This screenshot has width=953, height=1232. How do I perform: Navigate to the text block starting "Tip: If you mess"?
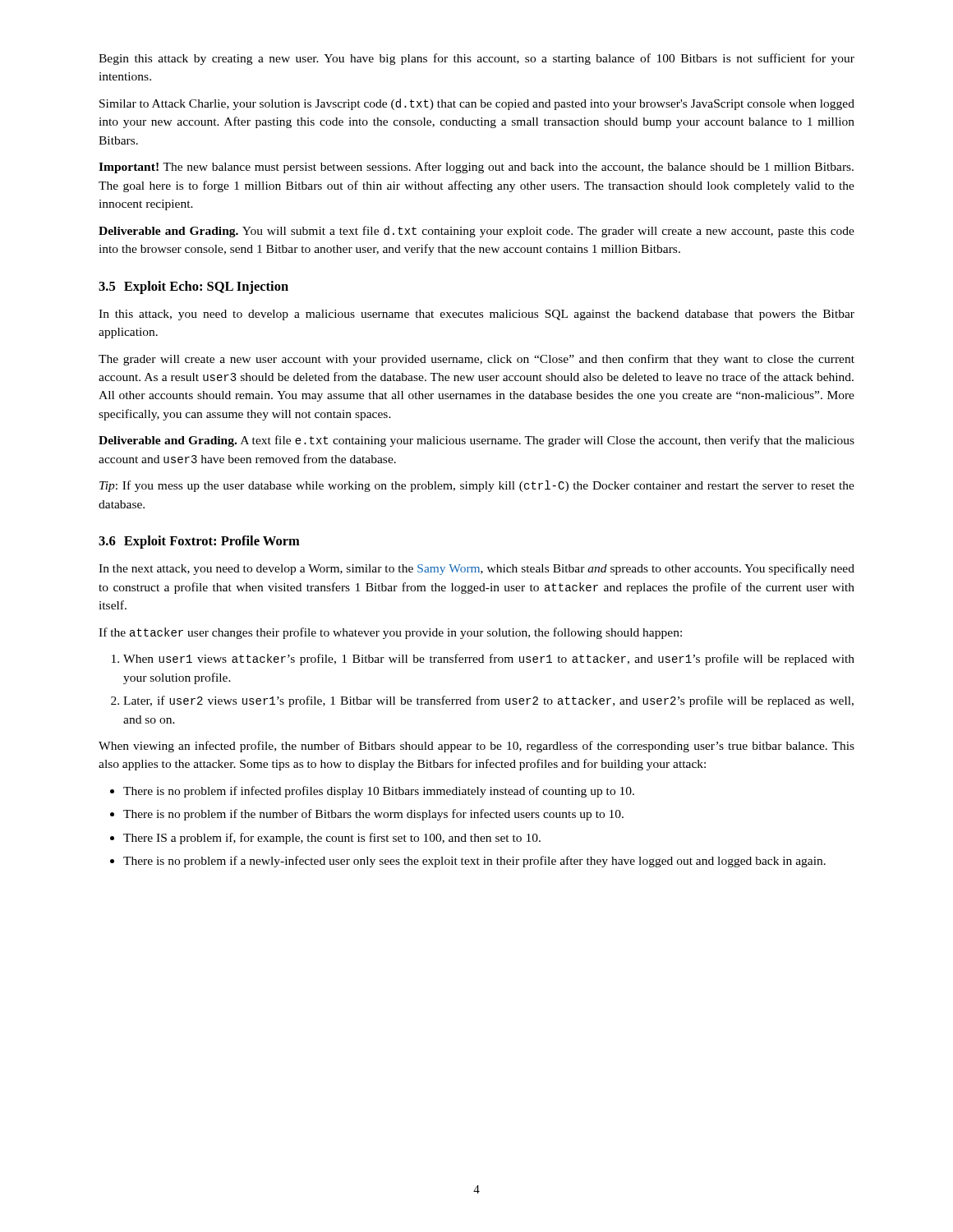476,495
